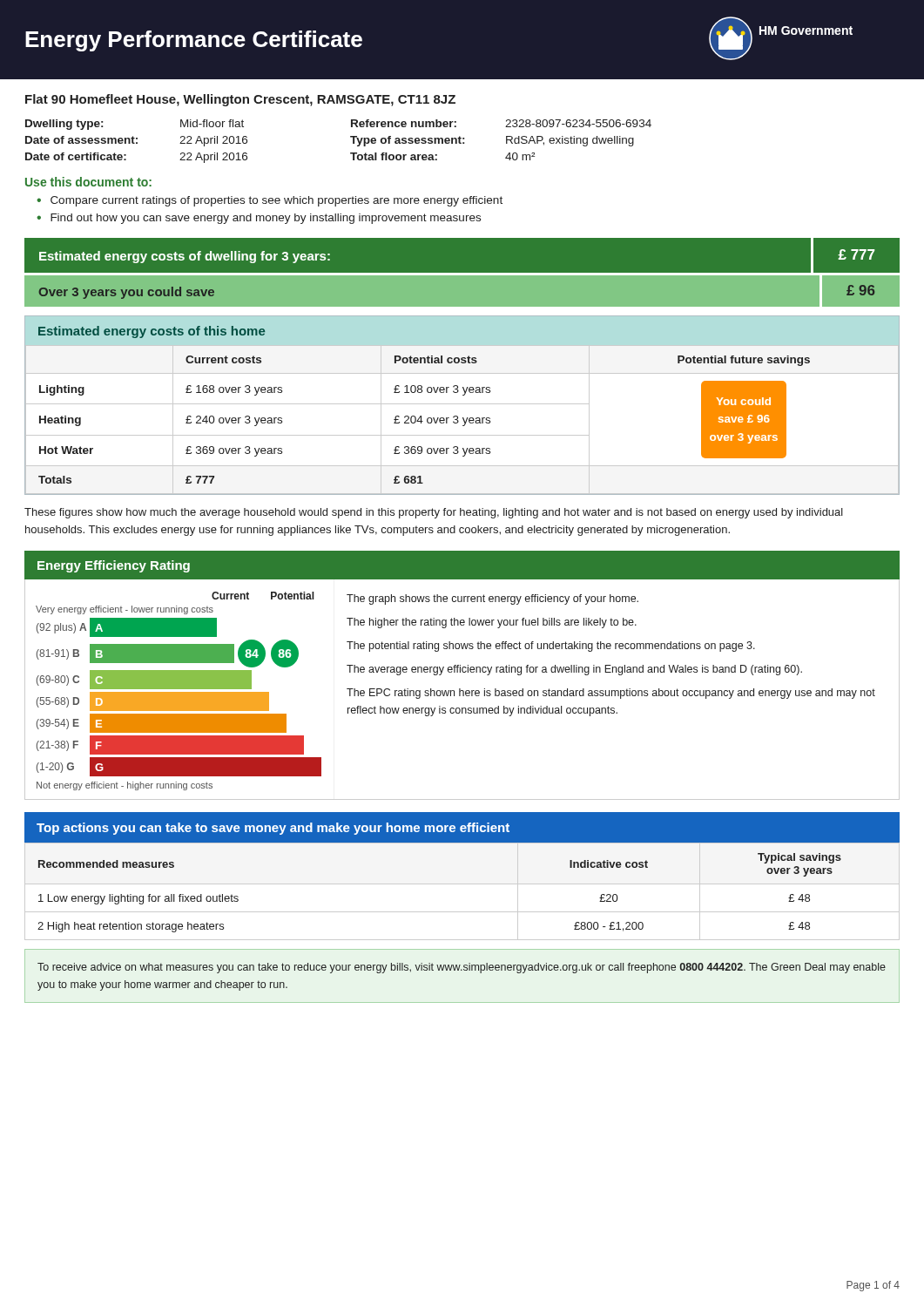Locate the text "Use this document to:"

(x=88, y=182)
